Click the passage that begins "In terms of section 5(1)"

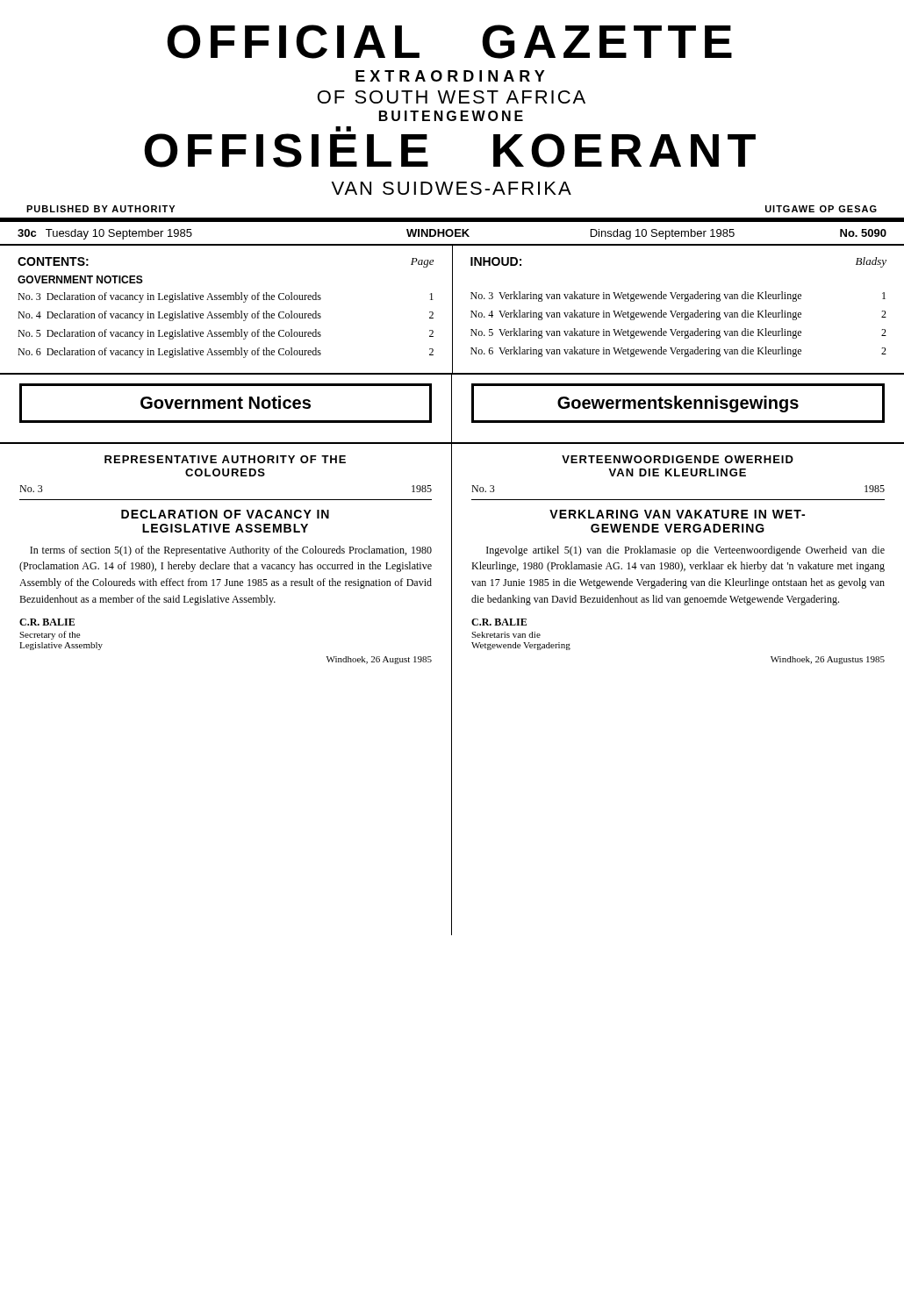click(226, 574)
